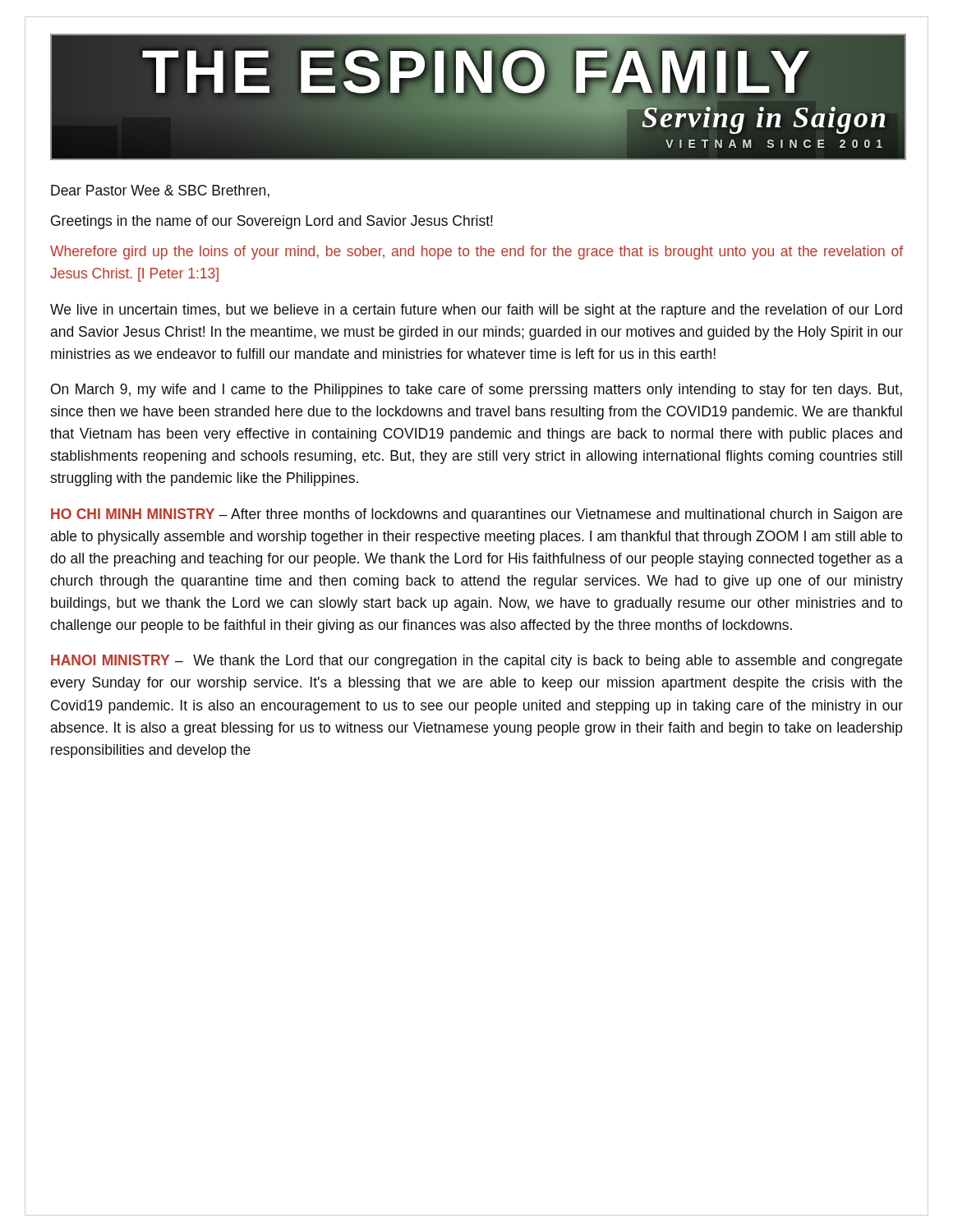Point to the block starting "Wherefore gird up the"

(x=476, y=263)
